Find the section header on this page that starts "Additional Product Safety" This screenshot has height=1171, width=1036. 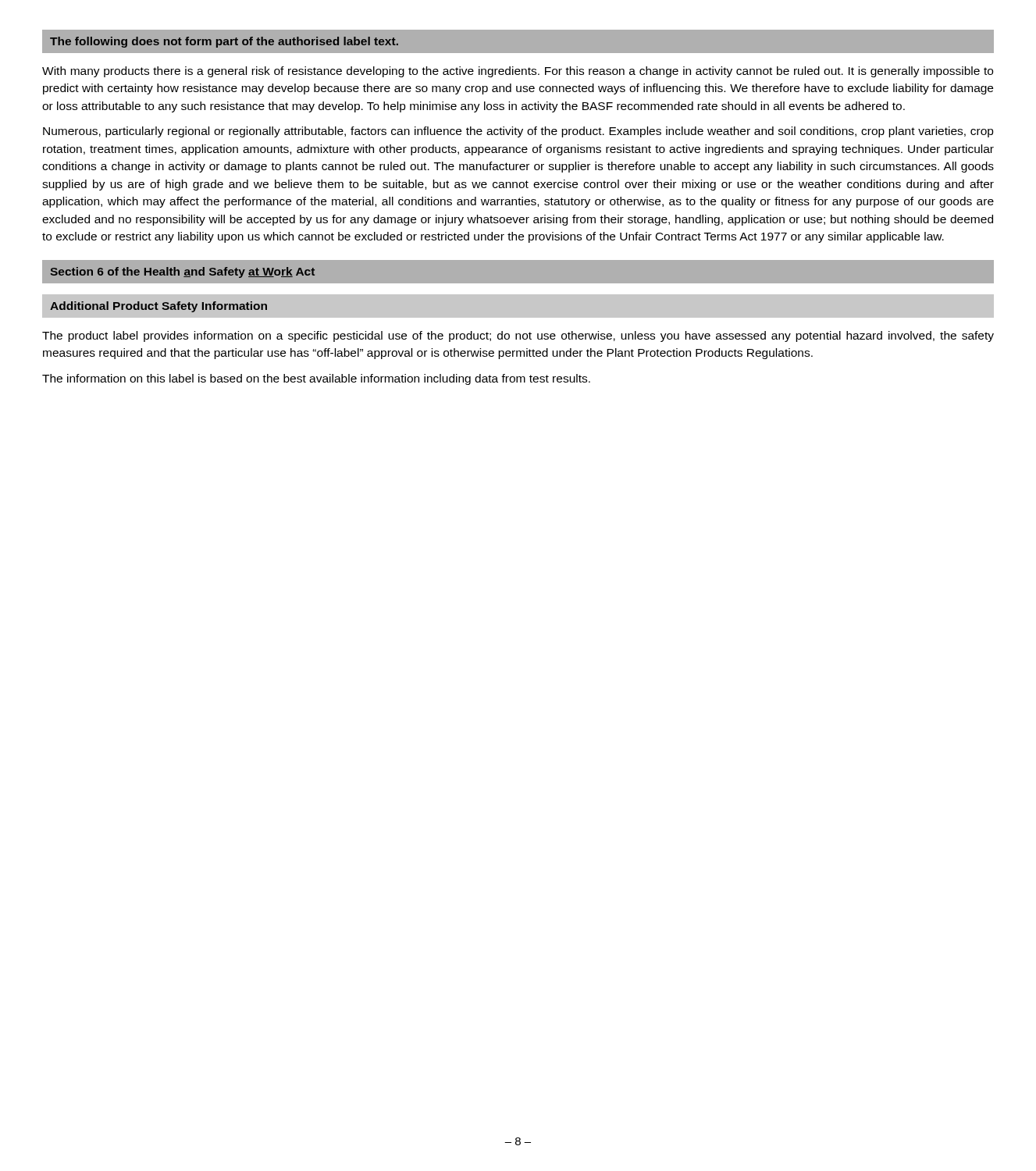[159, 305]
